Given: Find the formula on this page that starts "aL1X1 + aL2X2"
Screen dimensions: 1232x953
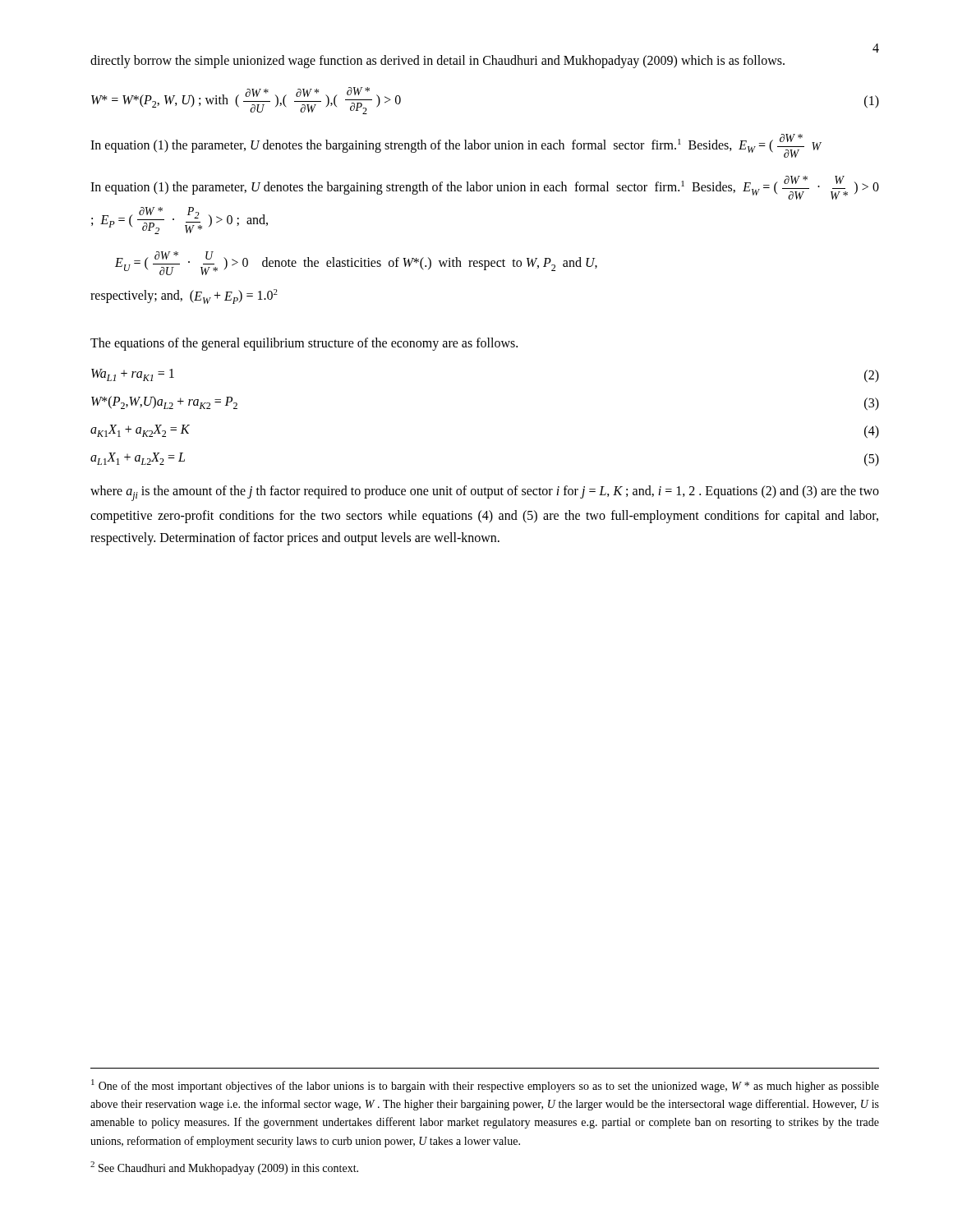Looking at the screenshot, I should tap(138, 460).
